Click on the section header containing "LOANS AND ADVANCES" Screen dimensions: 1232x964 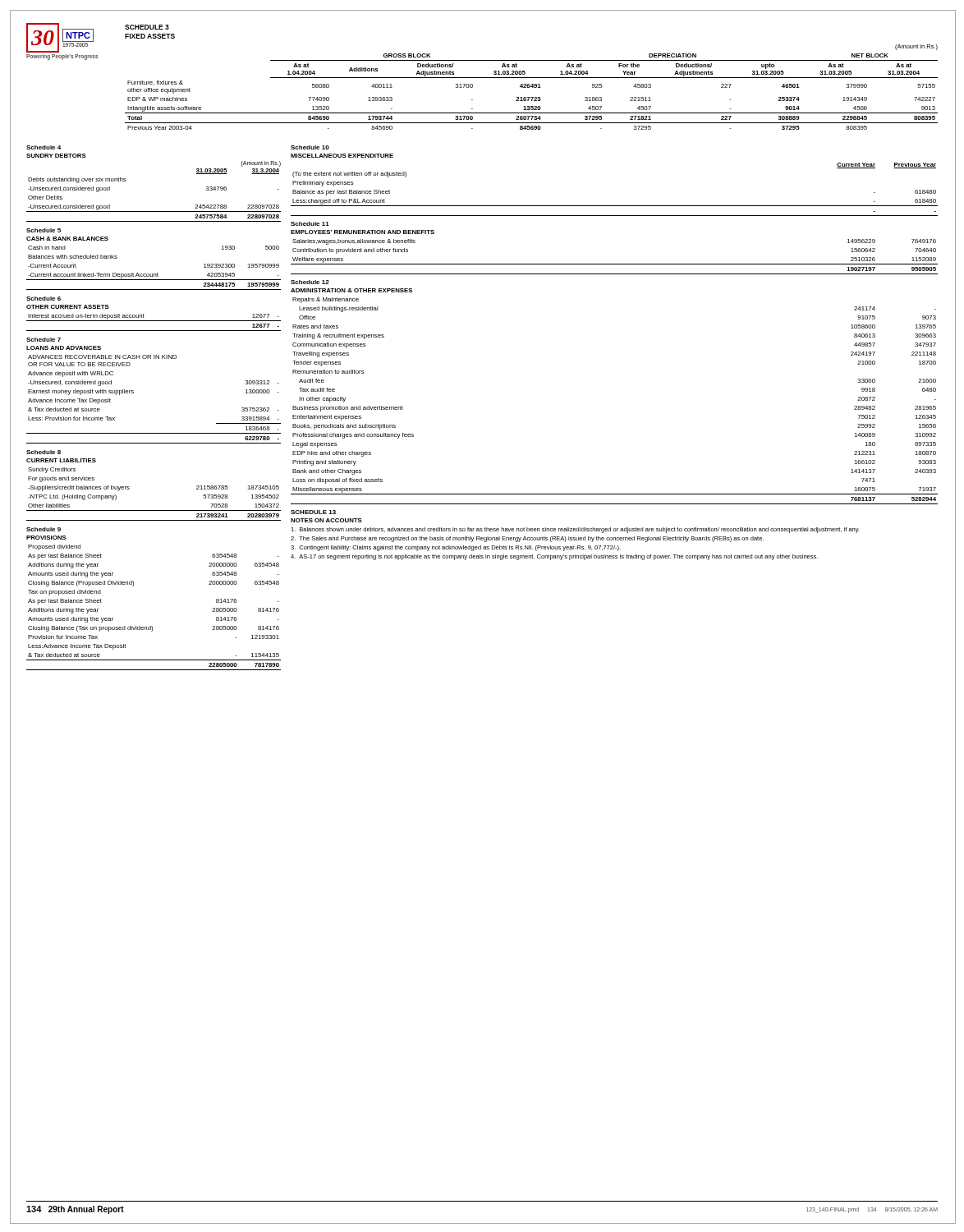point(64,347)
